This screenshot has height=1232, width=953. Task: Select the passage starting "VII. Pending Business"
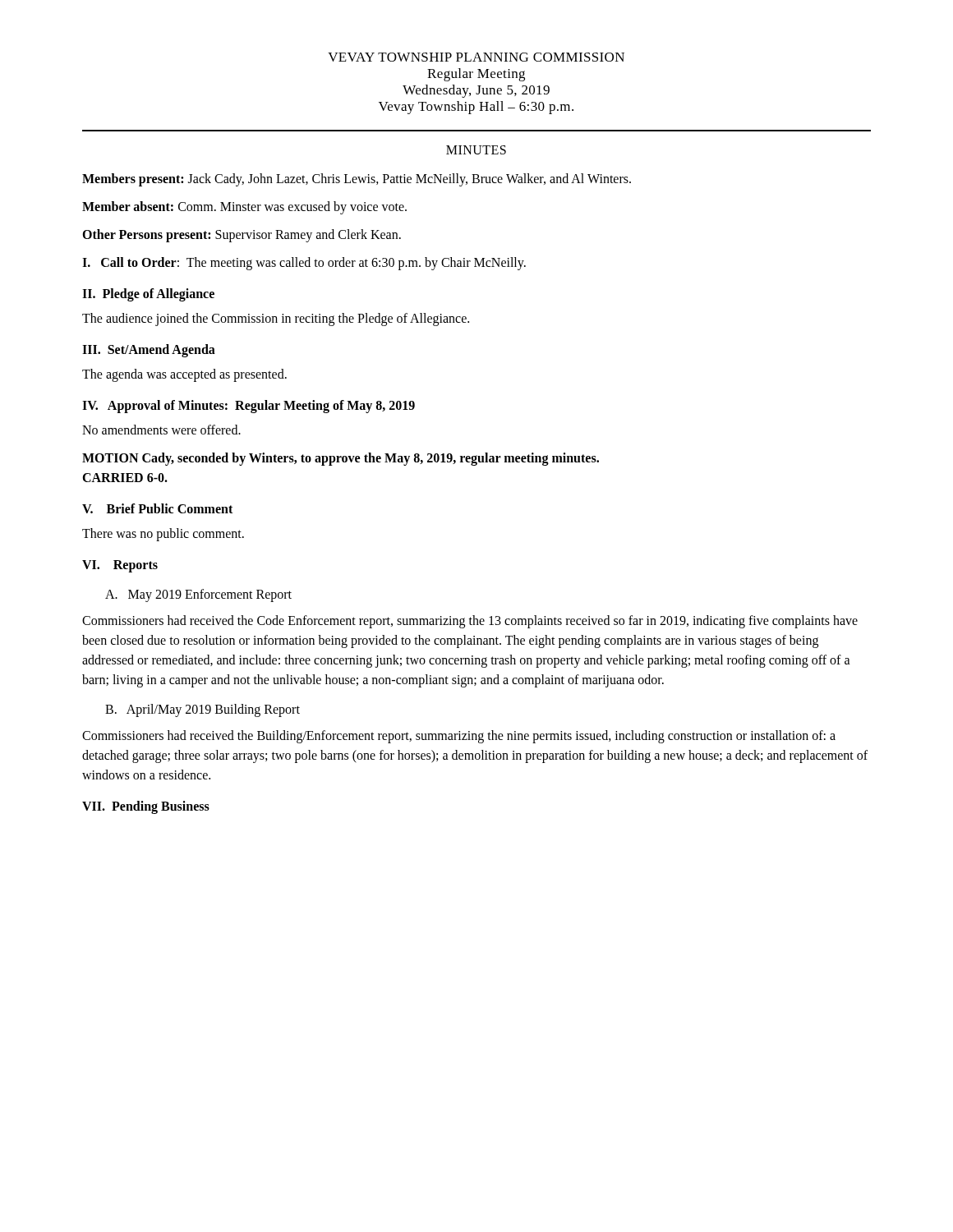click(146, 806)
